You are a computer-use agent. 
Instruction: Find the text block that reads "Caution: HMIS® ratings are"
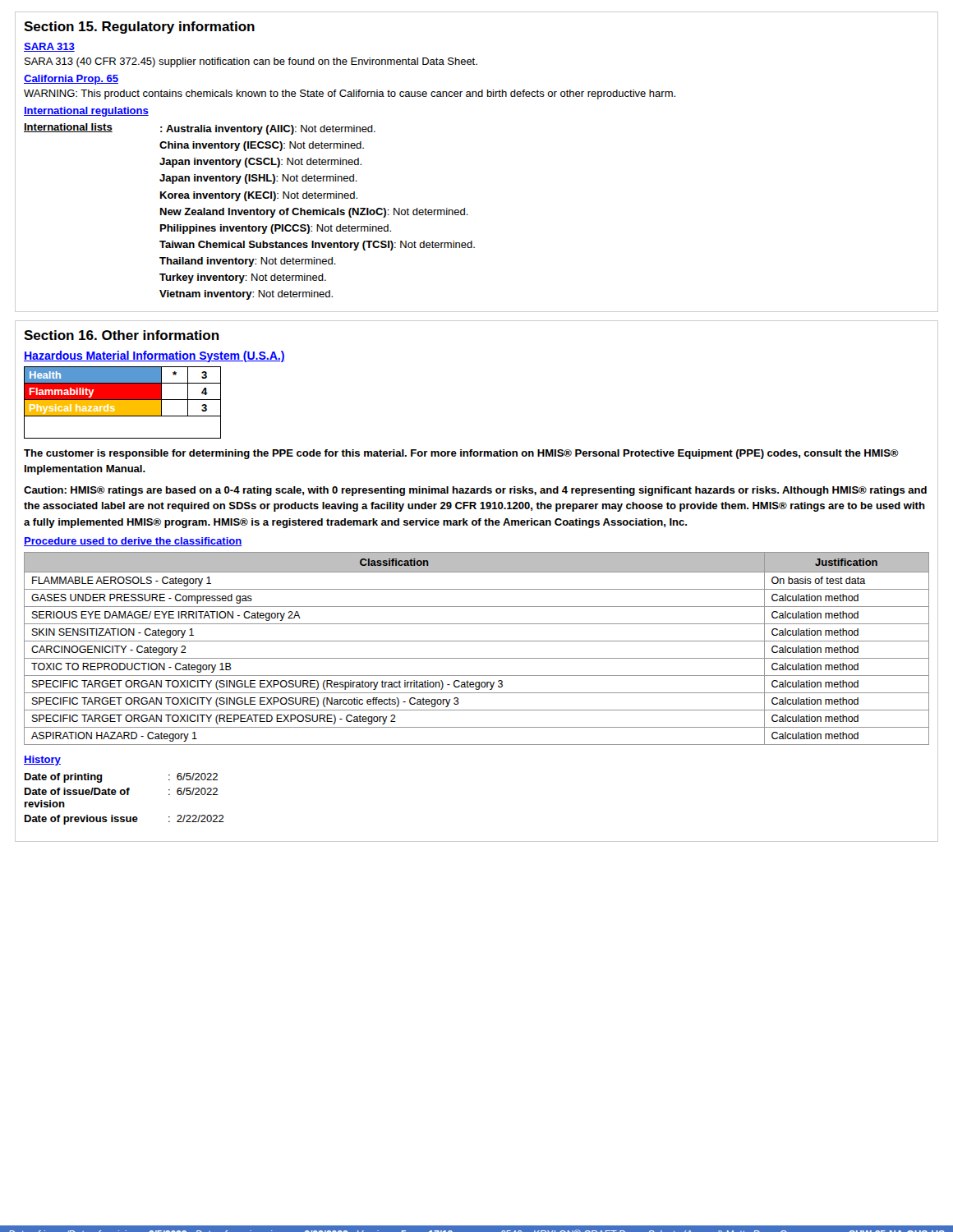(475, 506)
